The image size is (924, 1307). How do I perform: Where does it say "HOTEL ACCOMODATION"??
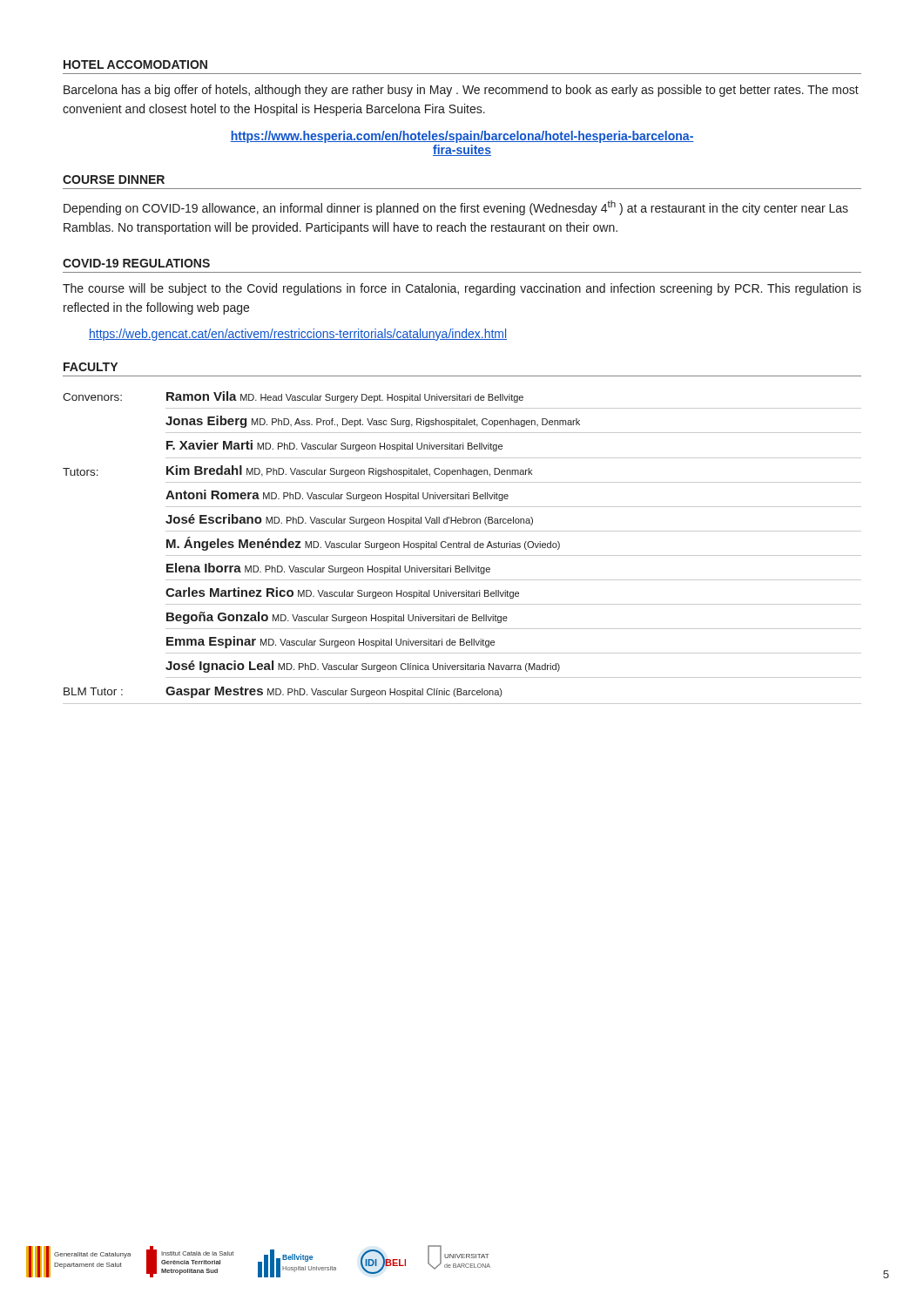click(x=135, y=65)
